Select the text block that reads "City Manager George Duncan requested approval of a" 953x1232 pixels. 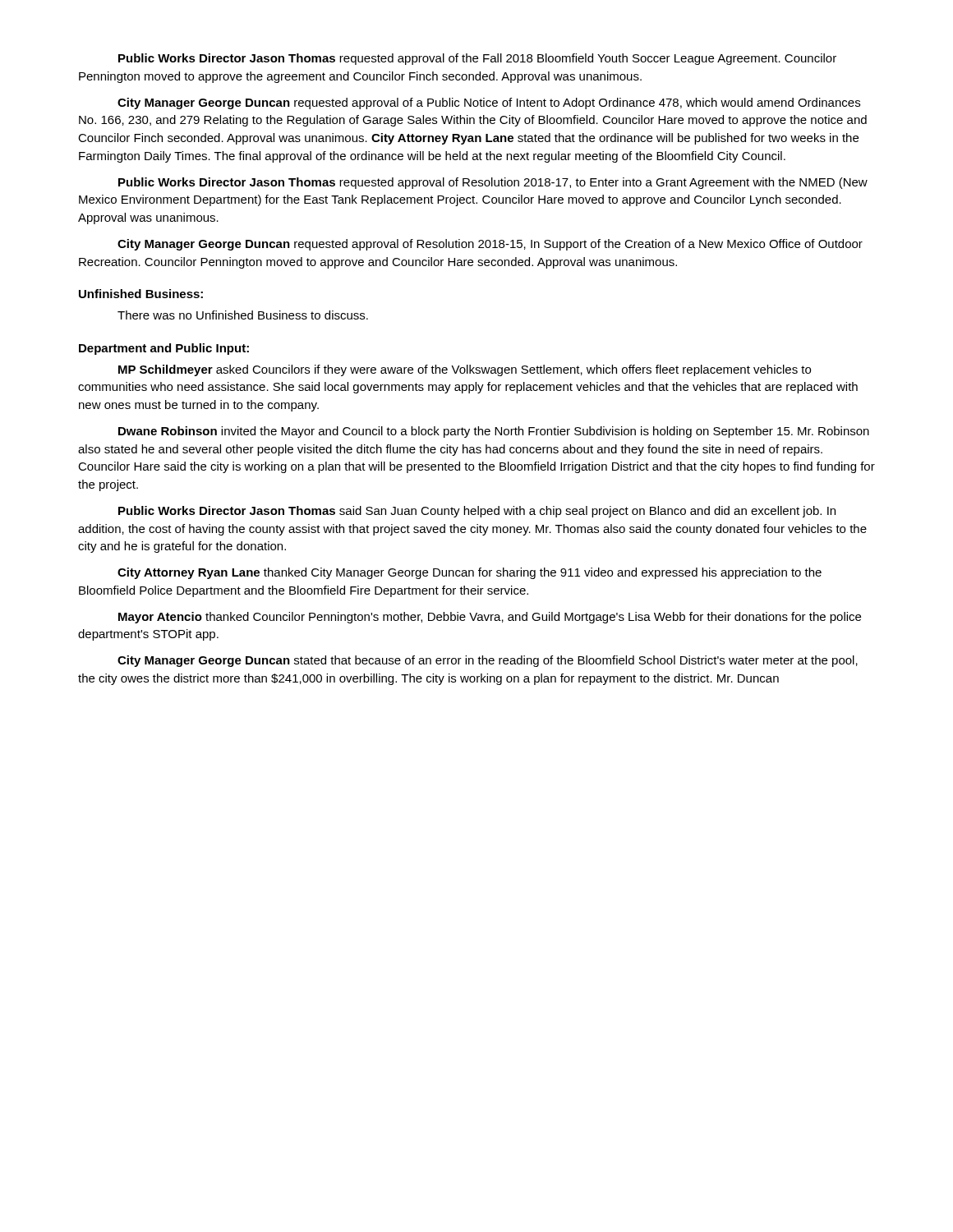[x=476, y=129]
